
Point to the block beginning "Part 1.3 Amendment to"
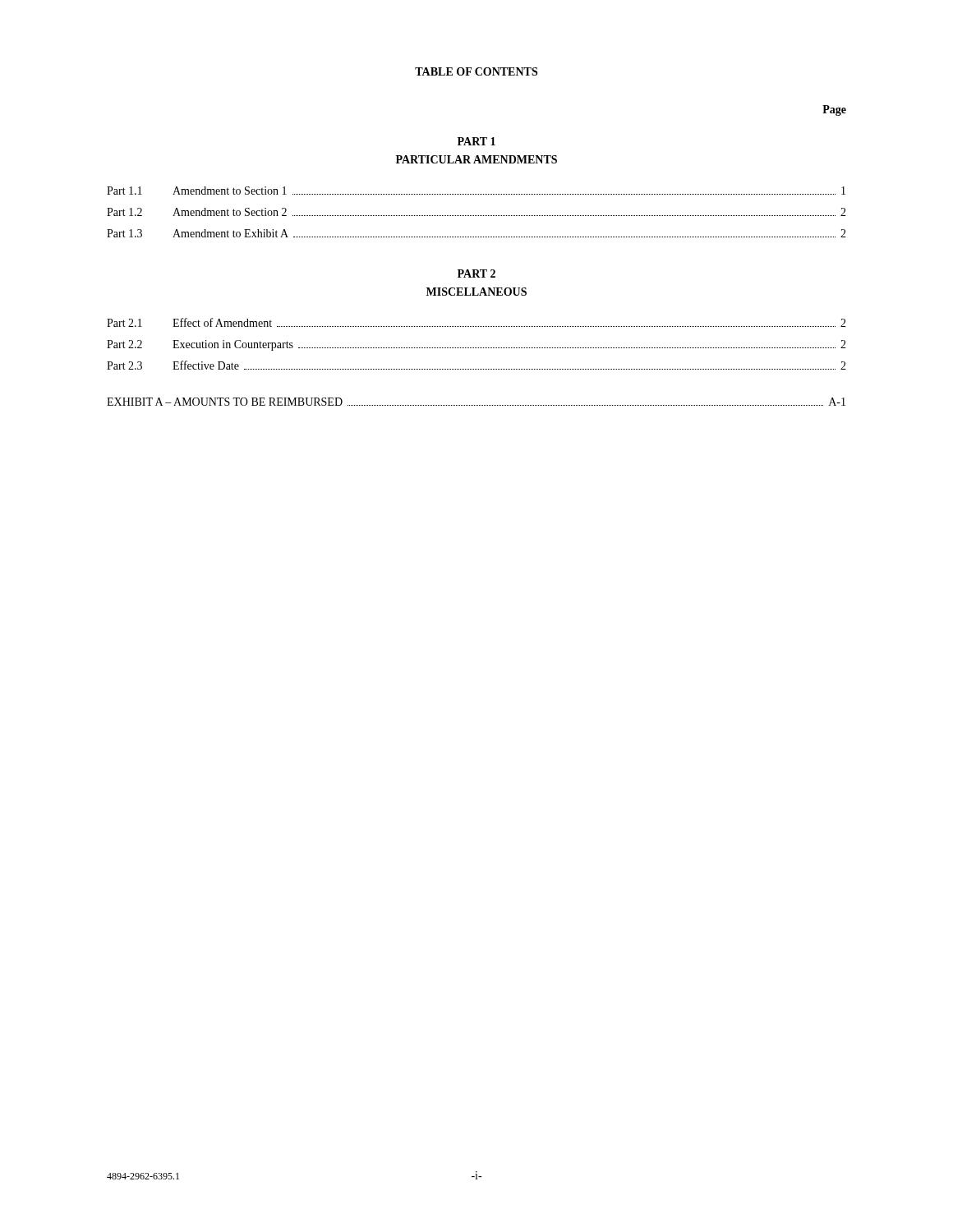coord(476,234)
